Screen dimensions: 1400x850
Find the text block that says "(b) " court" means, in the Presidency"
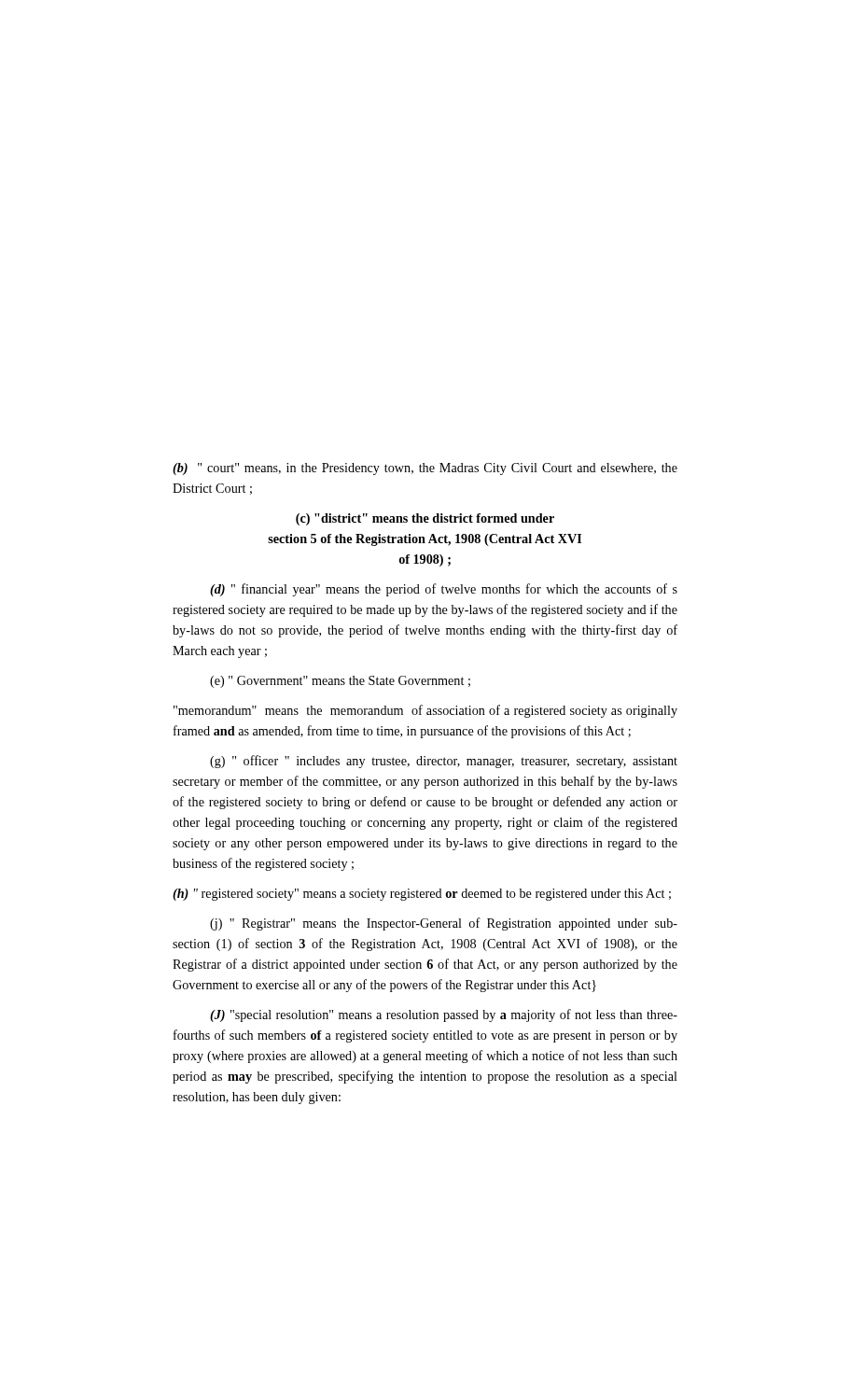(x=425, y=478)
